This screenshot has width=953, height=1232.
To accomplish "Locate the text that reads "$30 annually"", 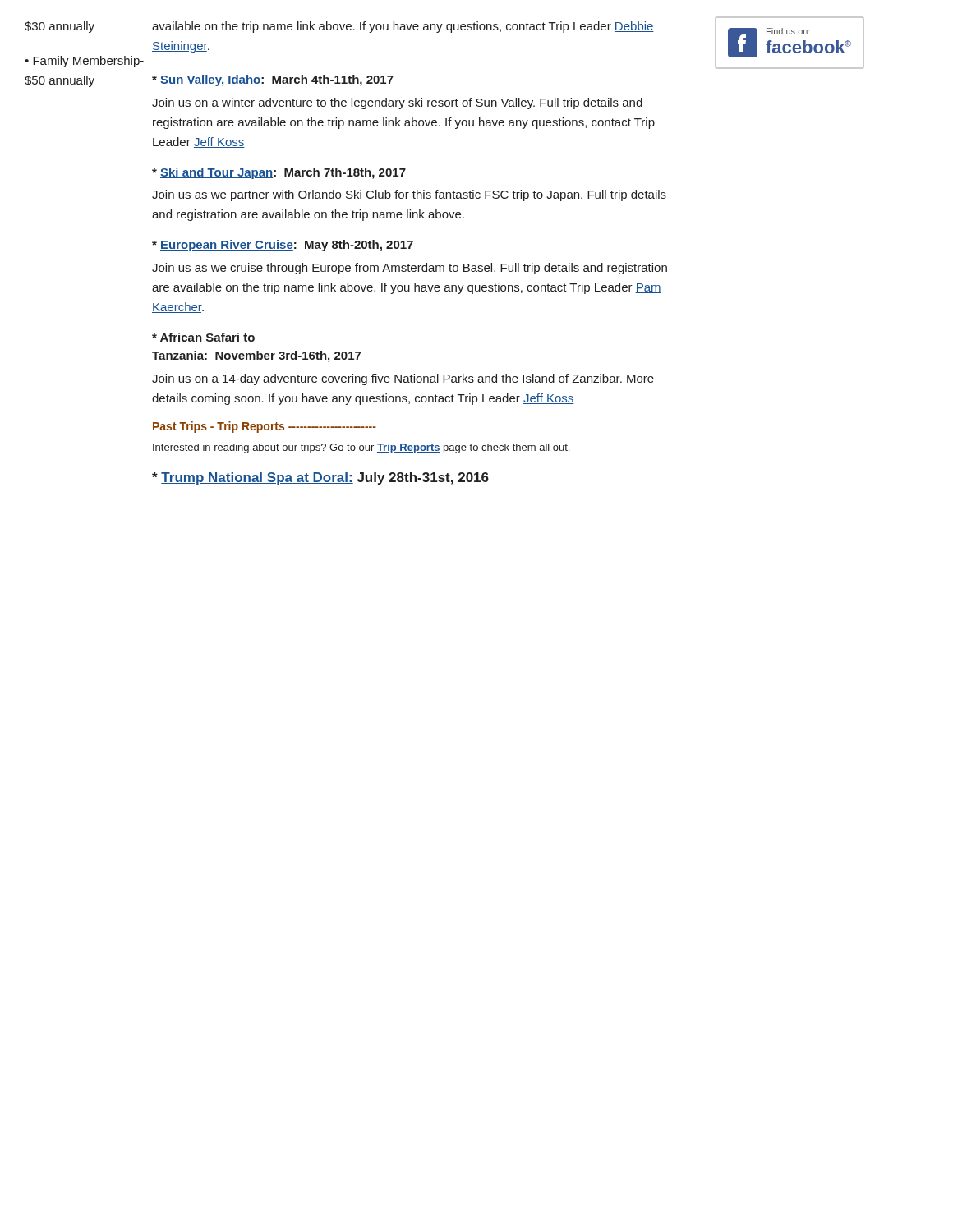I will coord(60,26).
